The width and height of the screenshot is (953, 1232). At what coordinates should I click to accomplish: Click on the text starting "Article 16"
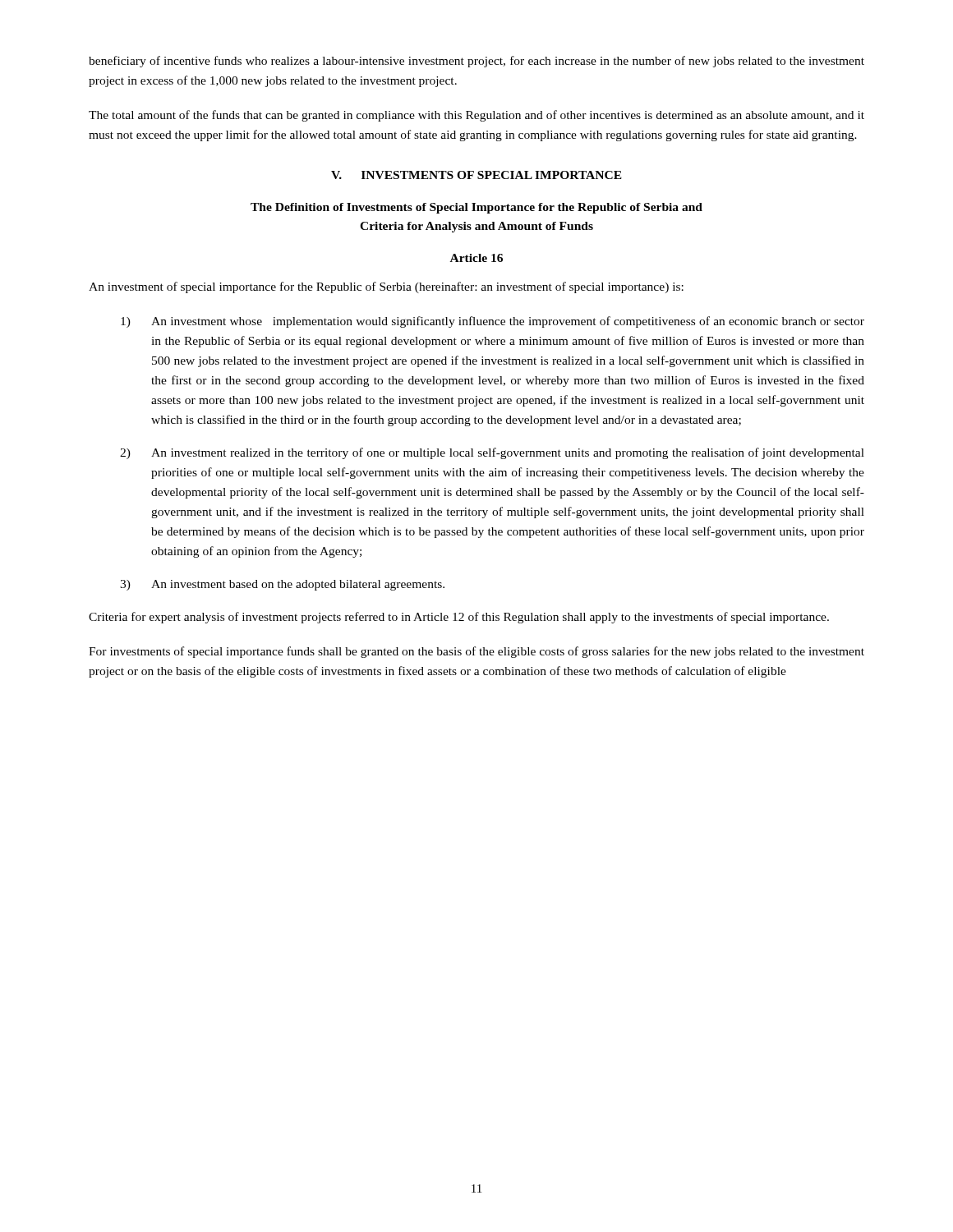coord(476,257)
